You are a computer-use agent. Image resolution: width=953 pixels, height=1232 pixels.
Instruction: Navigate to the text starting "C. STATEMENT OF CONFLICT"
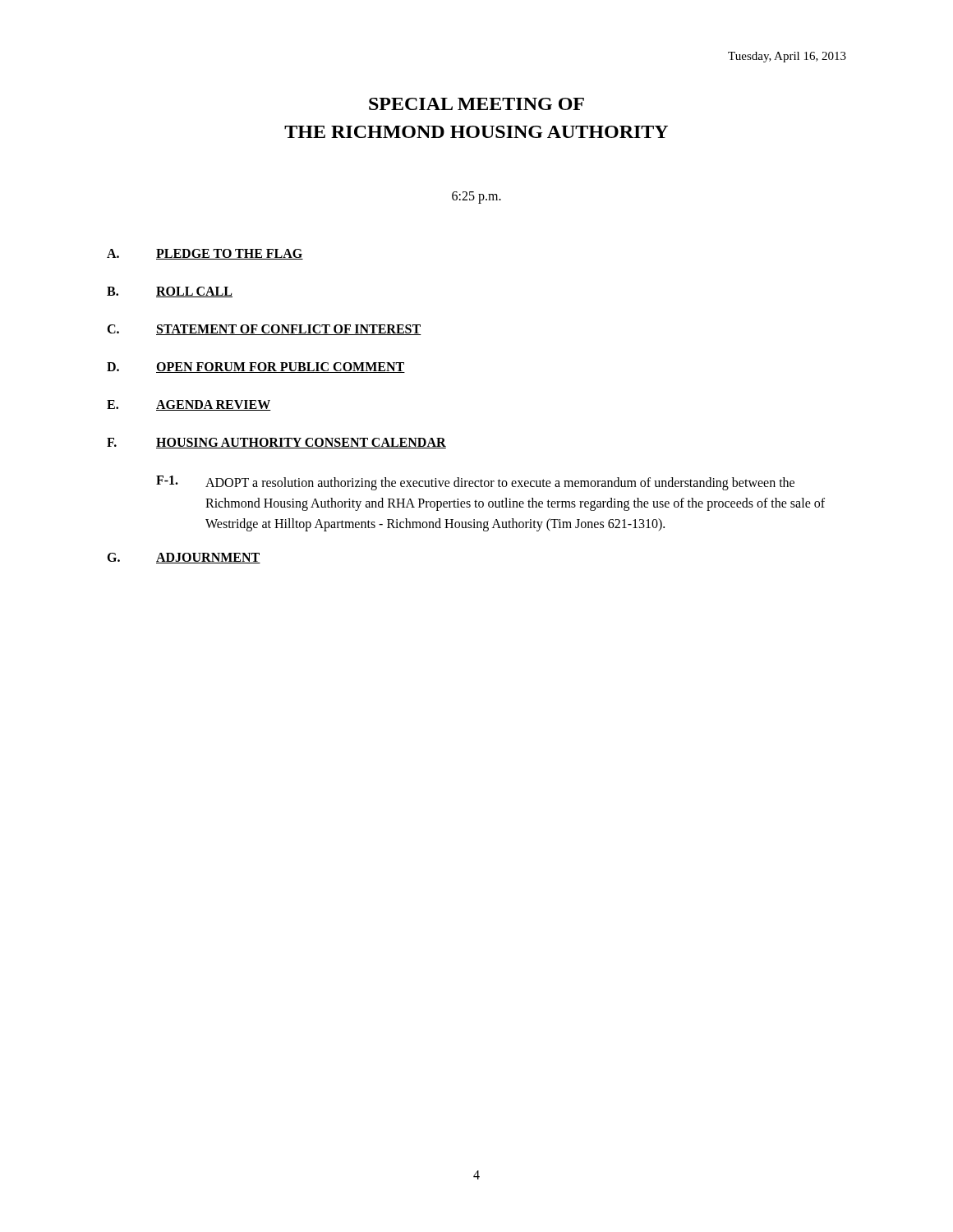click(264, 329)
